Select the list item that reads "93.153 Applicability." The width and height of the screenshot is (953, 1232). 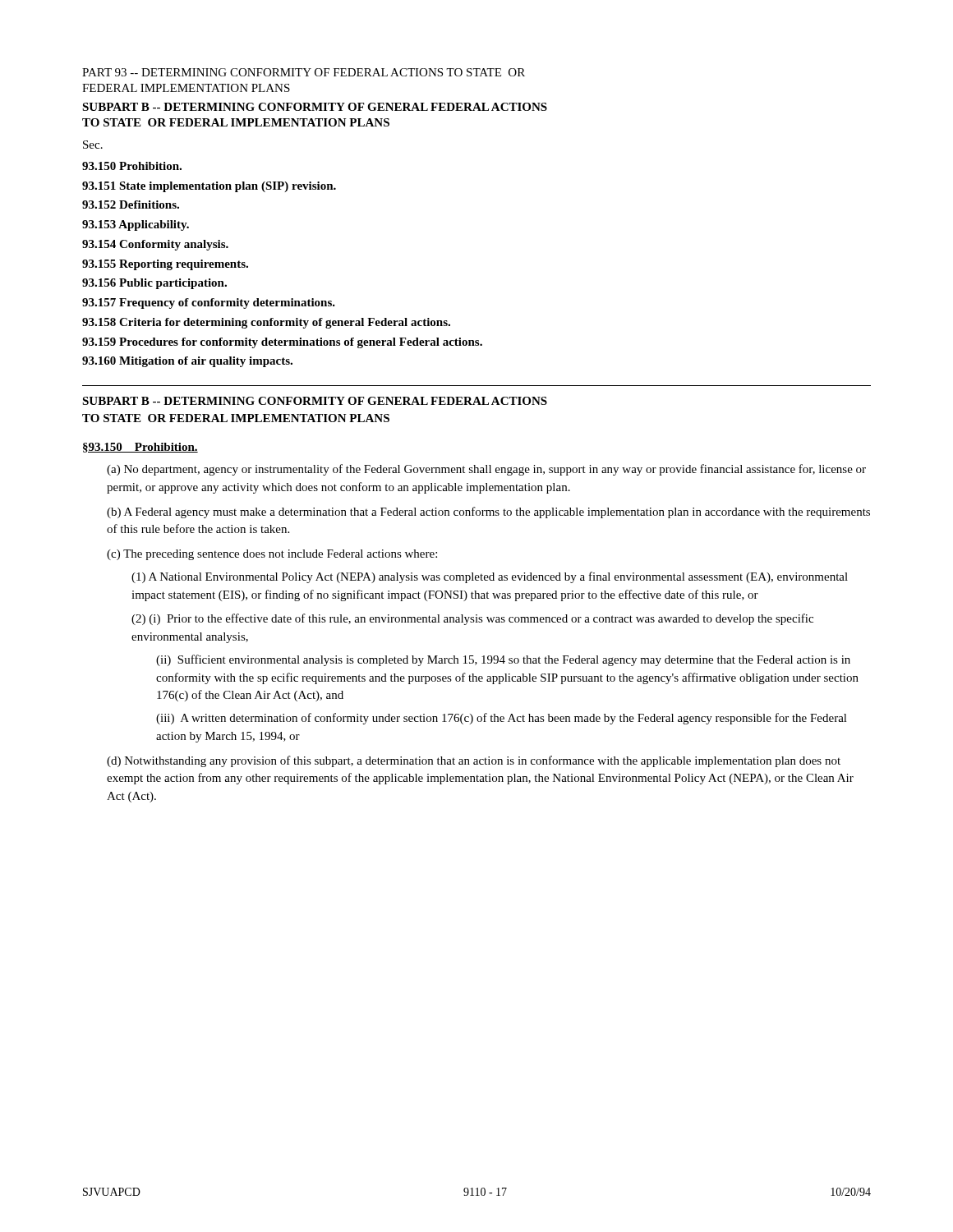136,224
